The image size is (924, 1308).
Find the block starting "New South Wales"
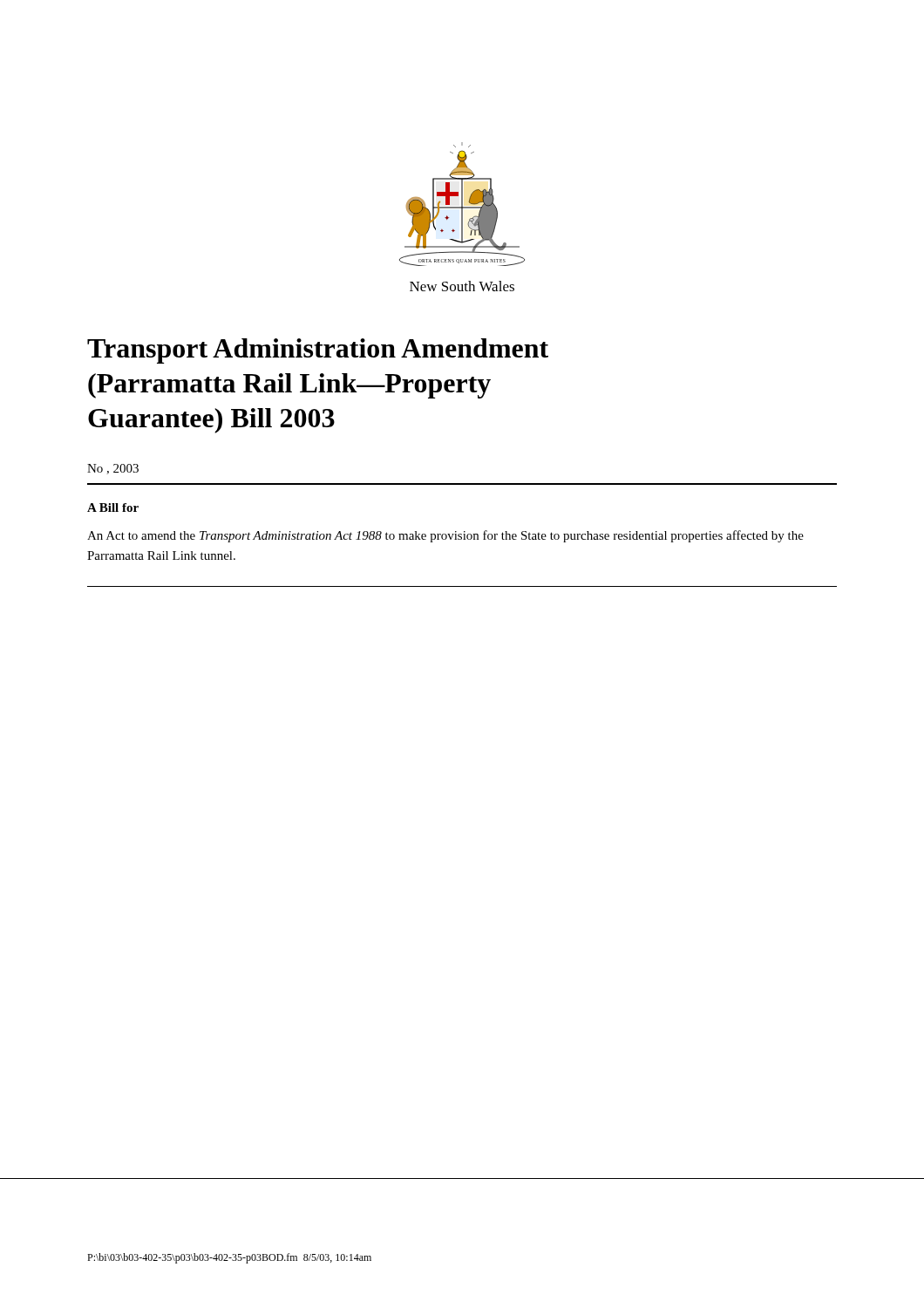(462, 286)
